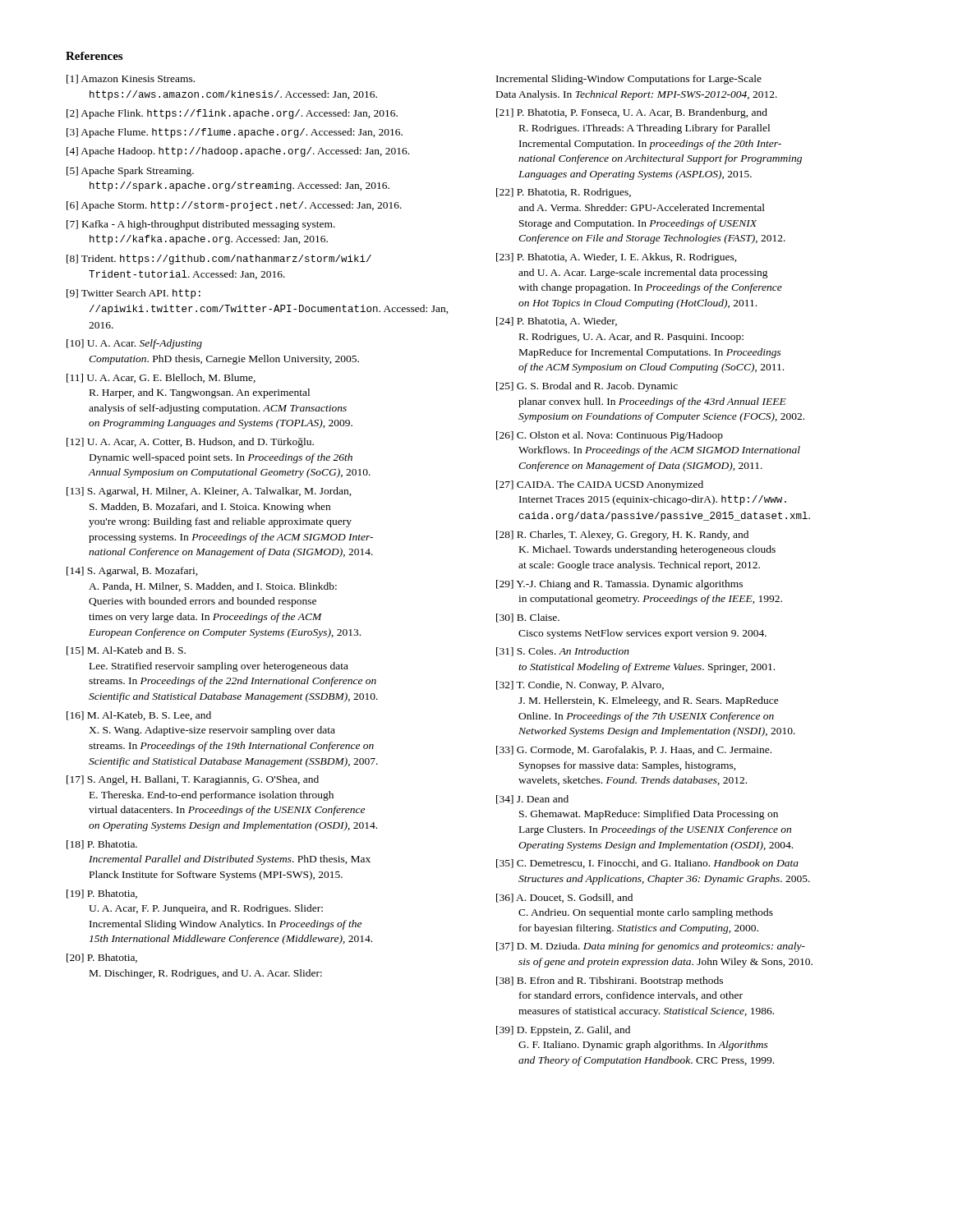Viewport: 953px width, 1232px height.
Task: Find the block on this page that starts "[15] M. Al-Kateb and B. S."
Action: click(x=222, y=673)
